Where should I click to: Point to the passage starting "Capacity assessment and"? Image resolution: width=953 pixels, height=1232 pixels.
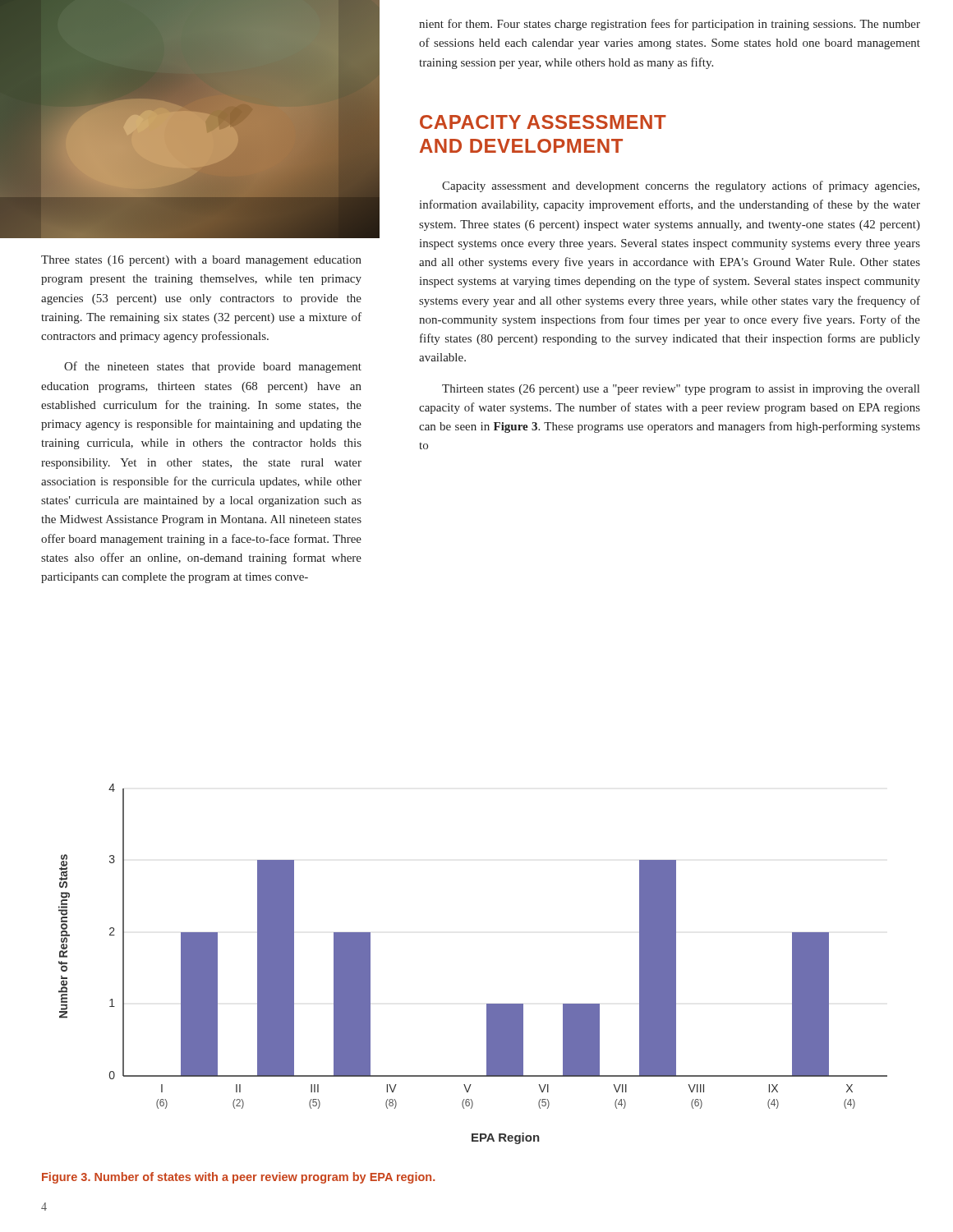[670, 316]
